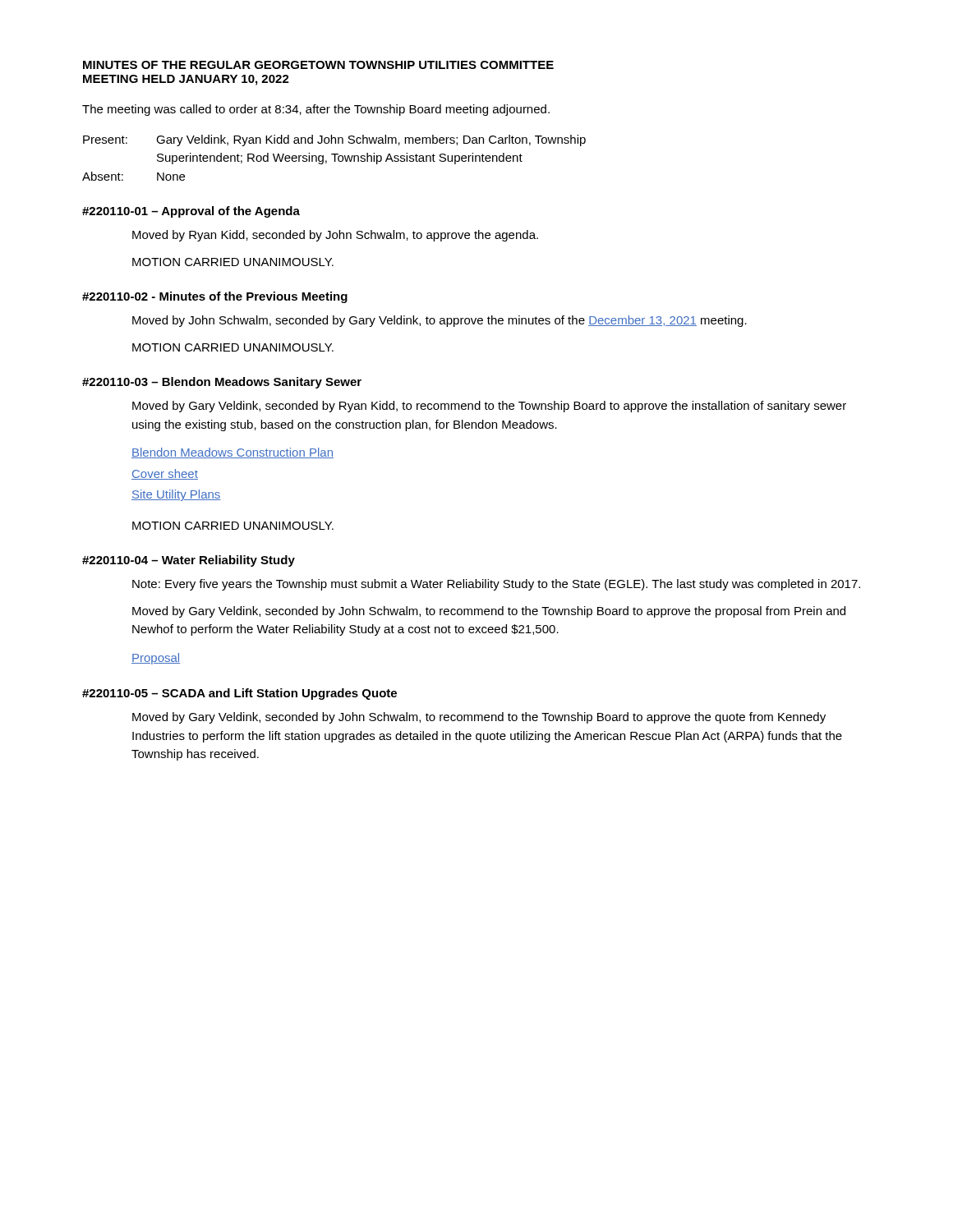953x1232 pixels.
Task: Locate the passage starting "#220110-03 – Blendon Meadows Sanitary Sewer"
Action: pos(222,381)
